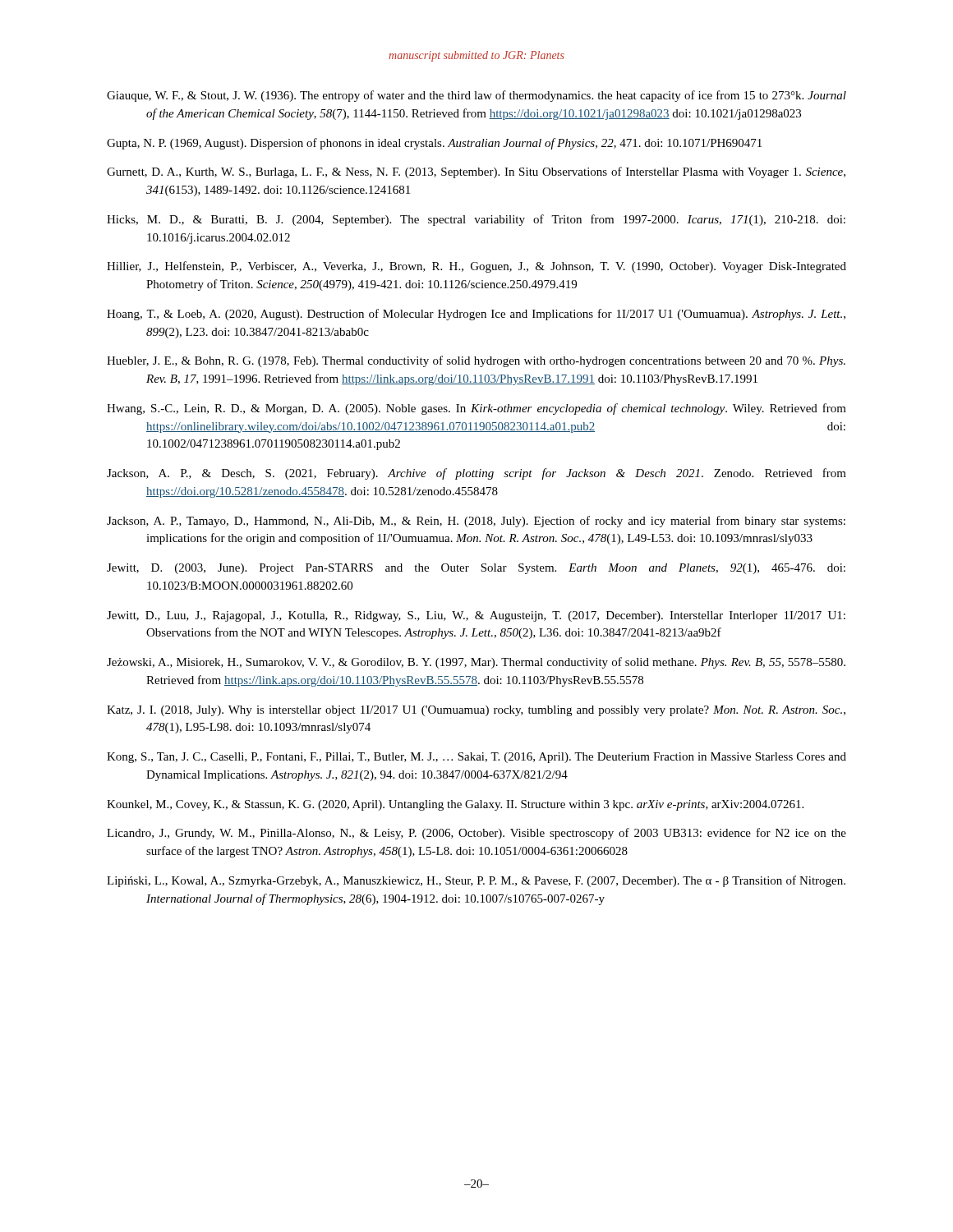Click the passage that begins "Gupta, N. P. (1969, August). Dispersion of"

point(435,142)
